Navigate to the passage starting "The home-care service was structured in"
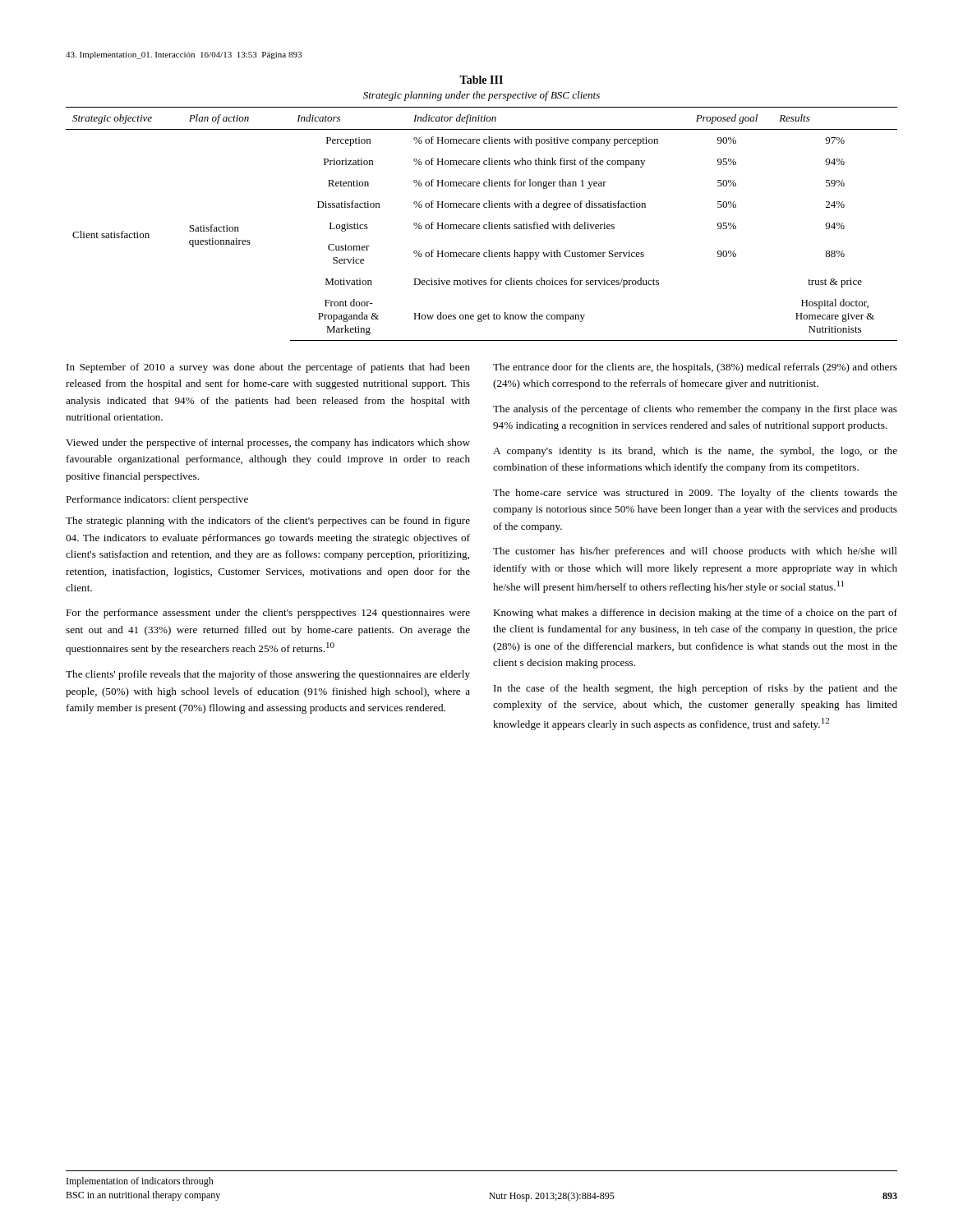This screenshot has width=963, height=1232. click(x=695, y=509)
